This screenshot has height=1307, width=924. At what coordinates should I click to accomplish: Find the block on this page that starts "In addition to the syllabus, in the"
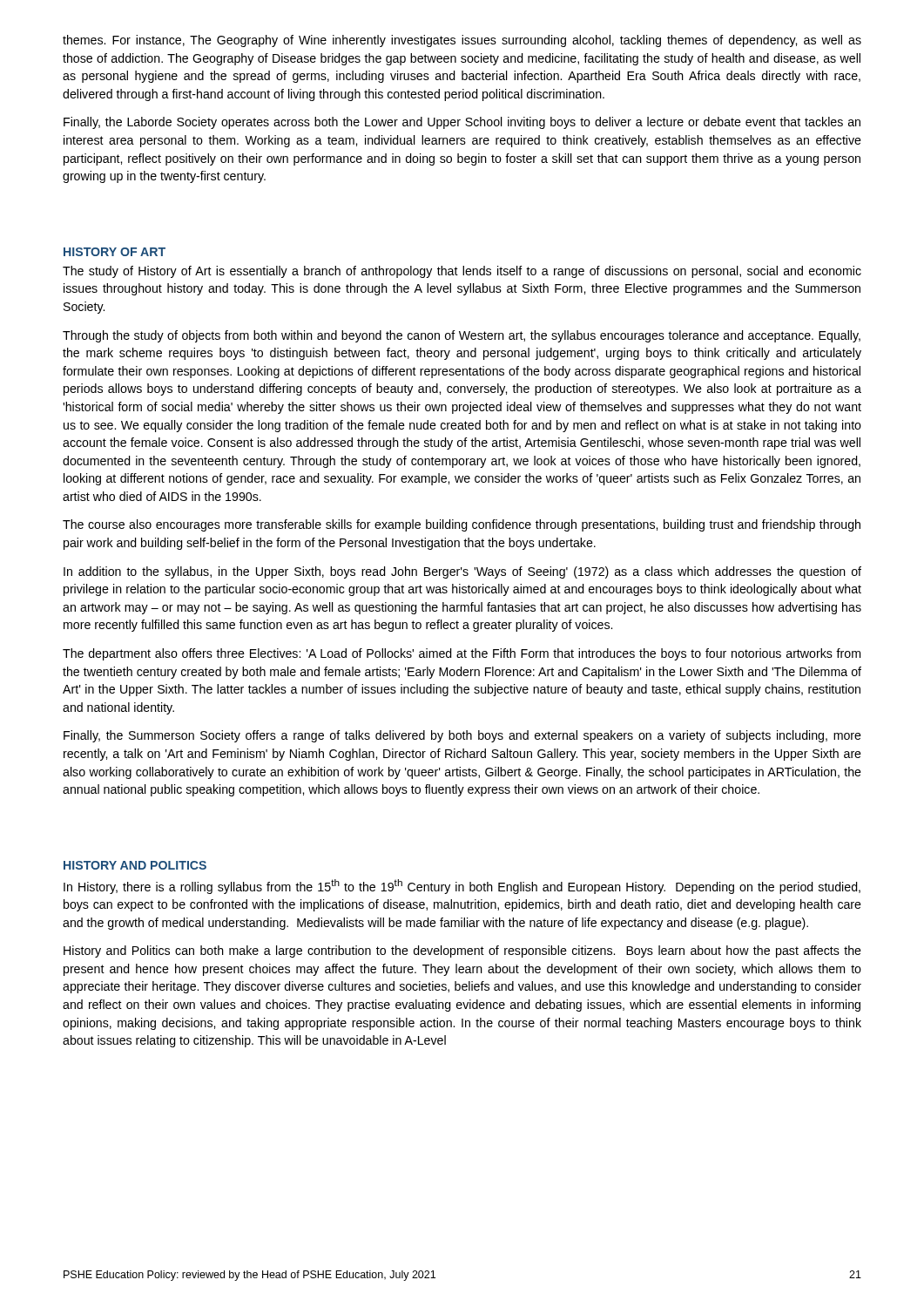pyautogui.click(x=462, y=598)
